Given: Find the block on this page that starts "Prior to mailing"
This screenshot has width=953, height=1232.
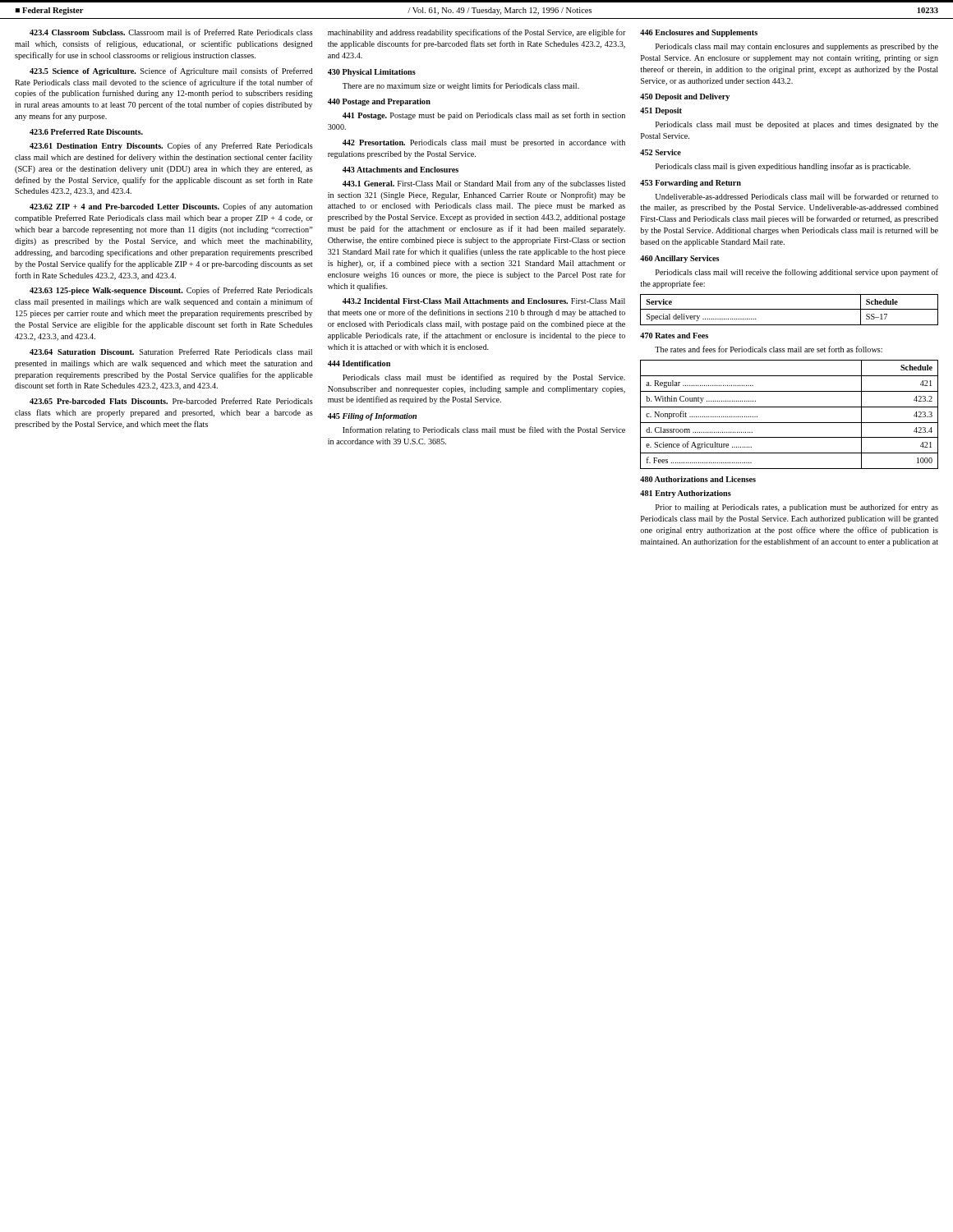Looking at the screenshot, I should [789, 524].
